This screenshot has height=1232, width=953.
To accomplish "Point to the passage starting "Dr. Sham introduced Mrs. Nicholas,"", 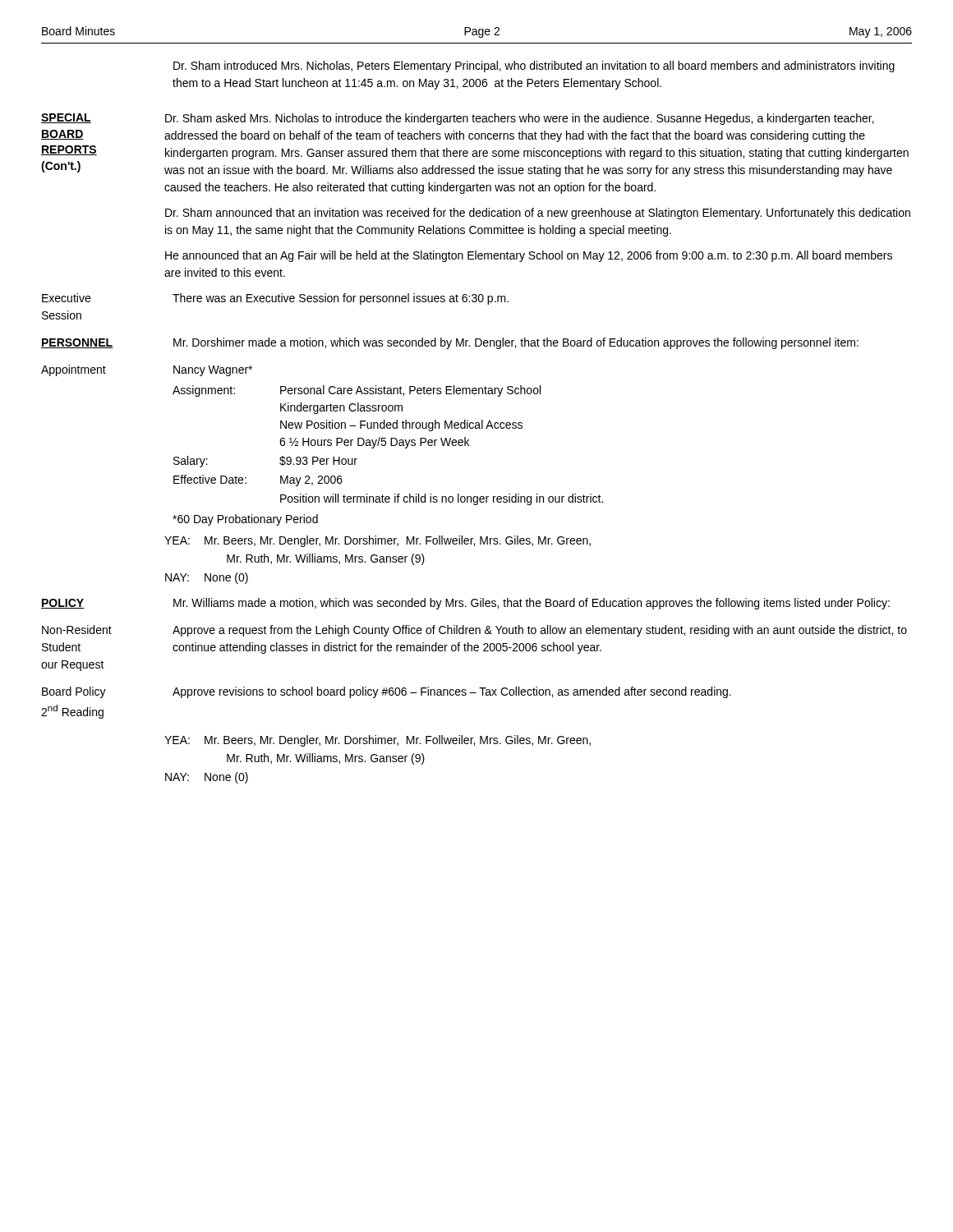I will [542, 75].
